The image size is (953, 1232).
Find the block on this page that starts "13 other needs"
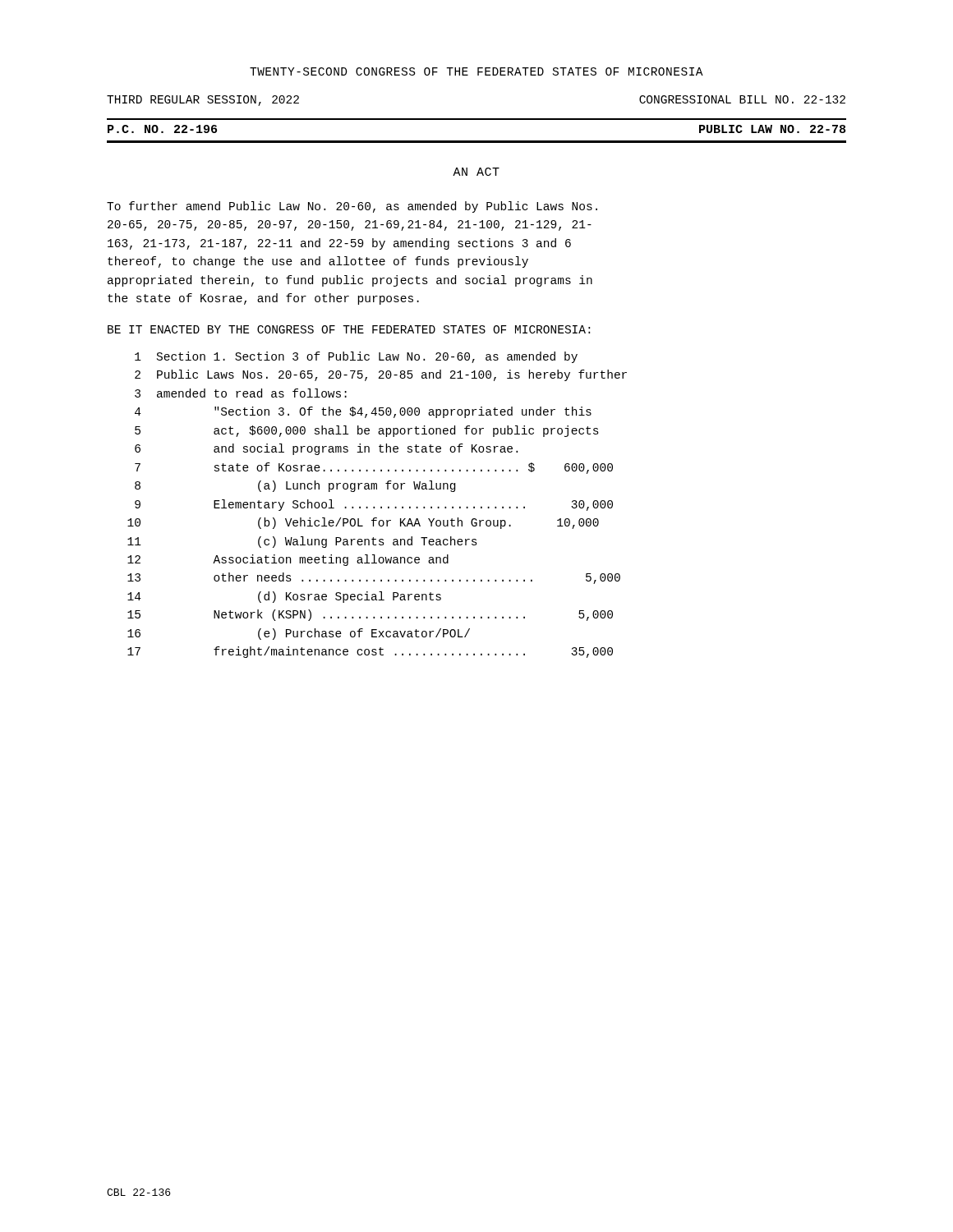click(364, 579)
